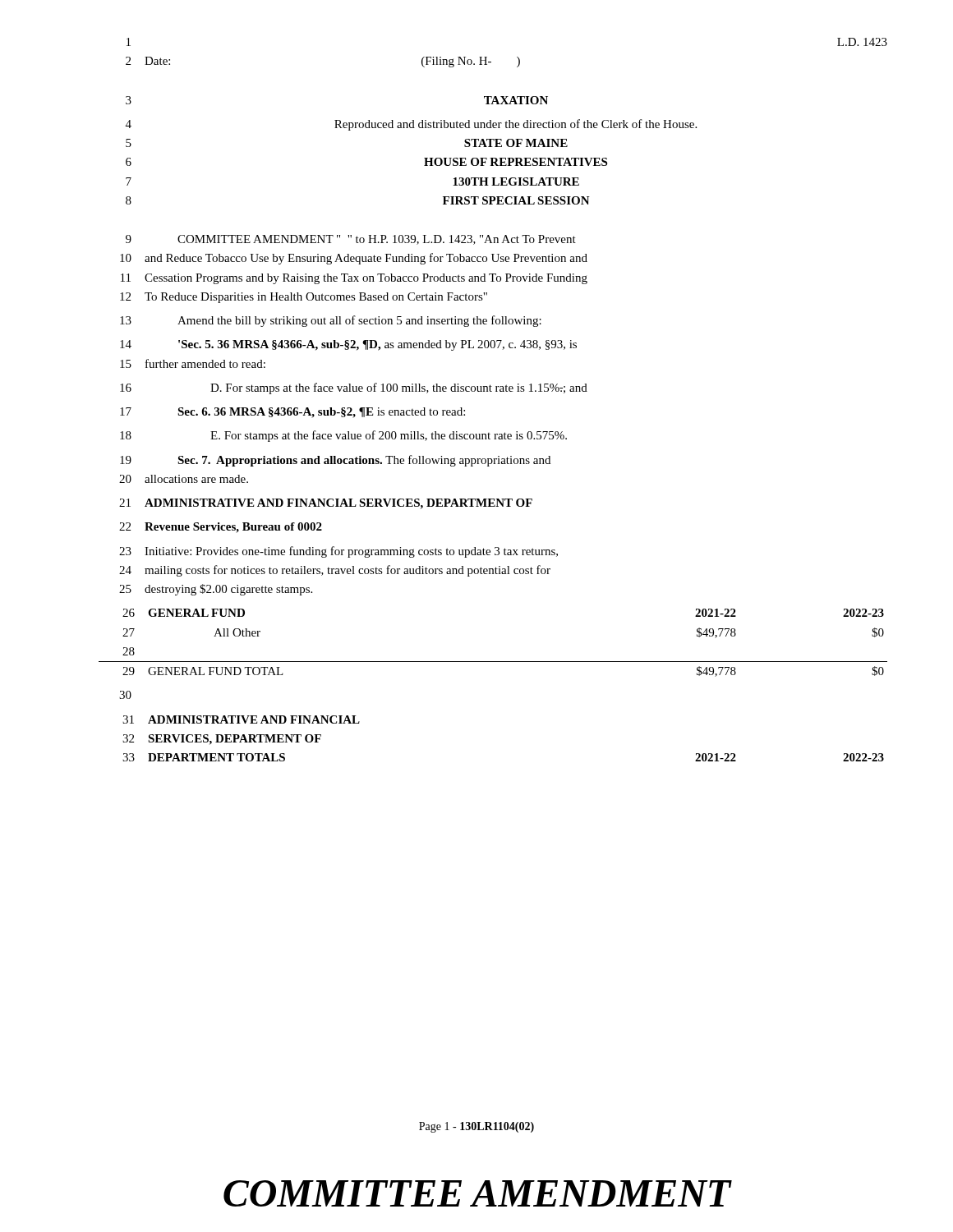The width and height of the screenshot is (953, 1232).
Task: Locate the block of text that opens with "4 Reproduced and distributed under"
Action: 493,124
